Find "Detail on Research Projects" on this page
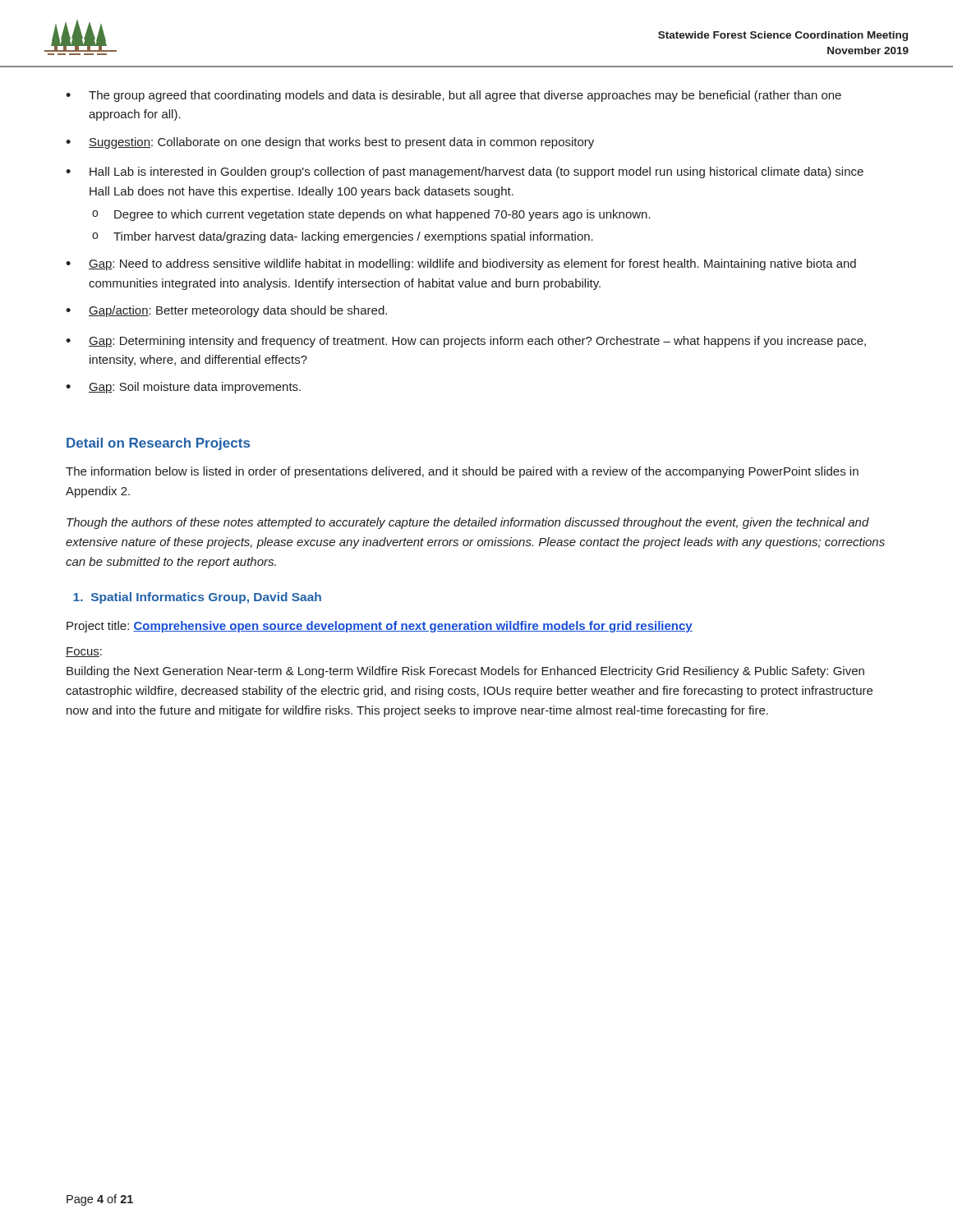This screenshot has height=1232, width=953. (x=158, y=443)
